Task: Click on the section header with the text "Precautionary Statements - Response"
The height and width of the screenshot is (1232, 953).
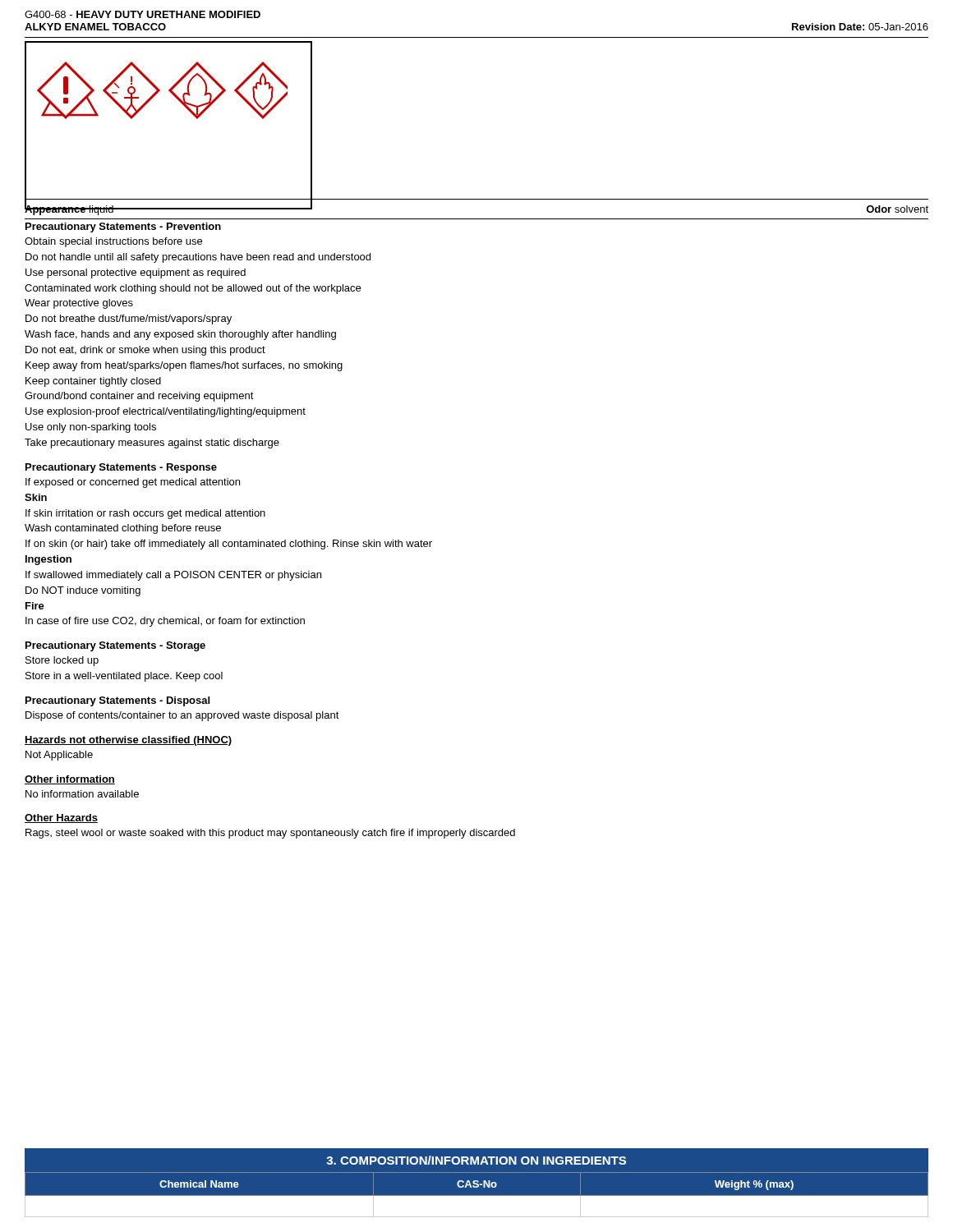Action: coord(121,467)
